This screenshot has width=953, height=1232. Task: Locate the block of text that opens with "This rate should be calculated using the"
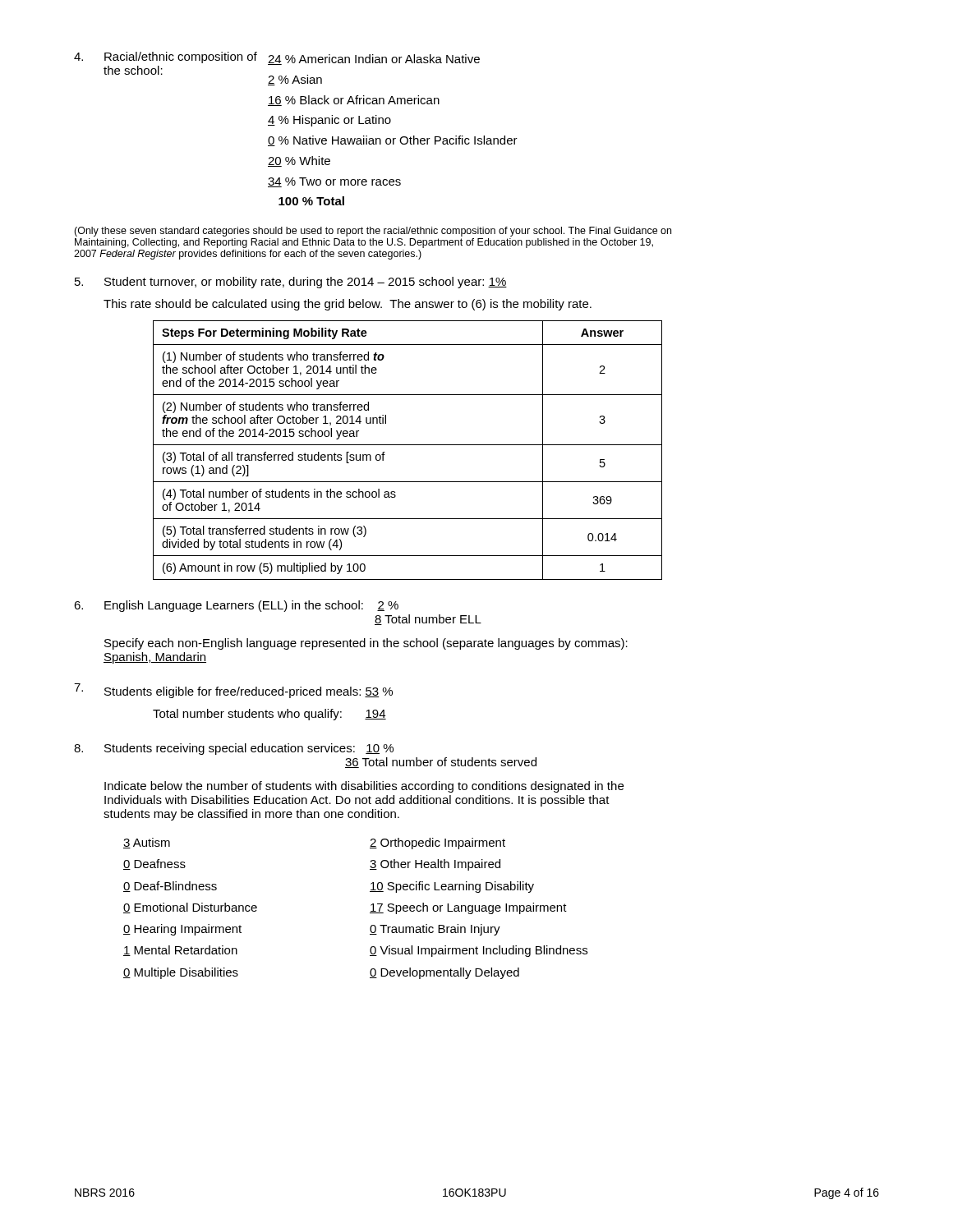(x=348, y=304)
